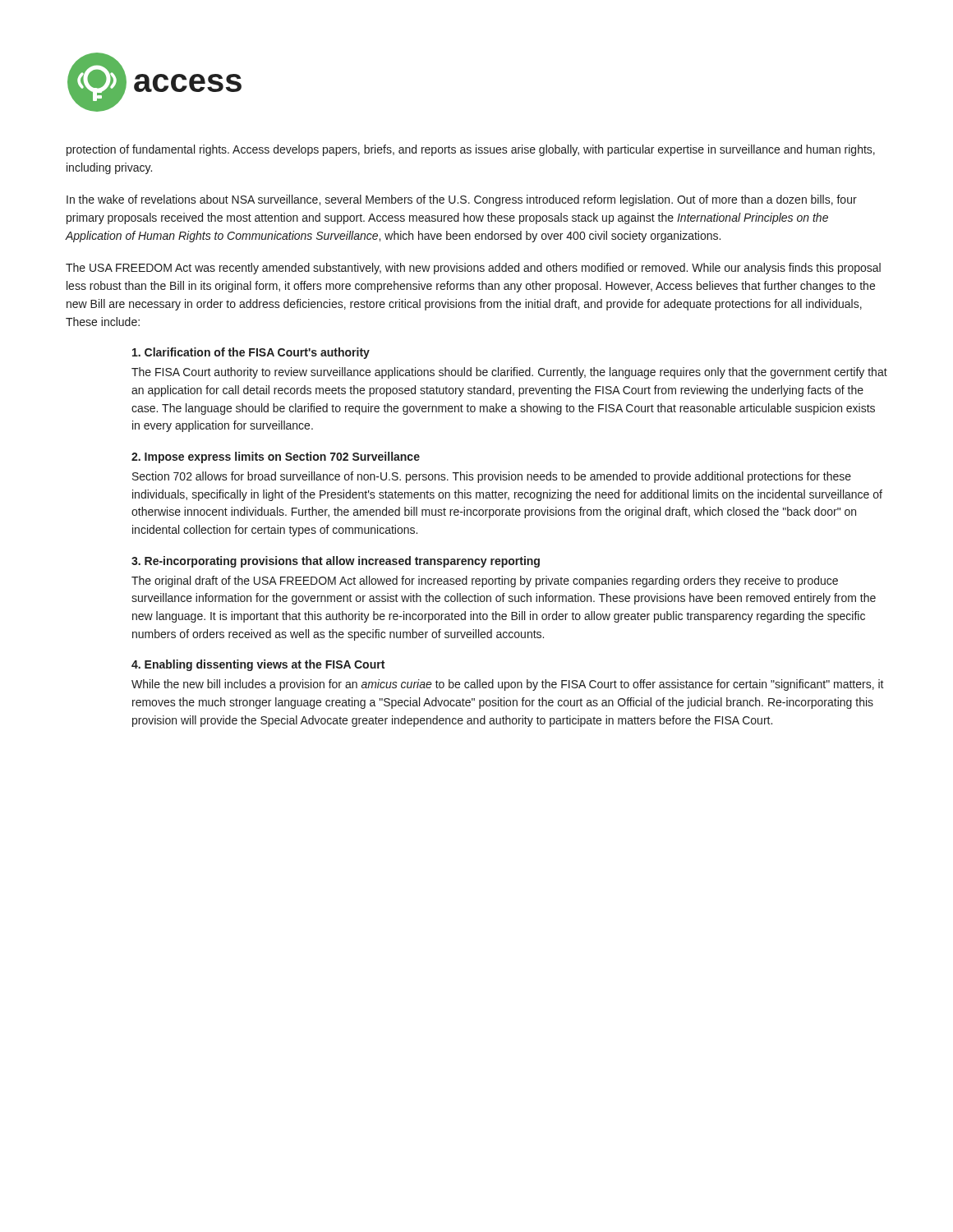The image size is (953, 1232).
Task: Select the logo
Action: pos(476,82)
